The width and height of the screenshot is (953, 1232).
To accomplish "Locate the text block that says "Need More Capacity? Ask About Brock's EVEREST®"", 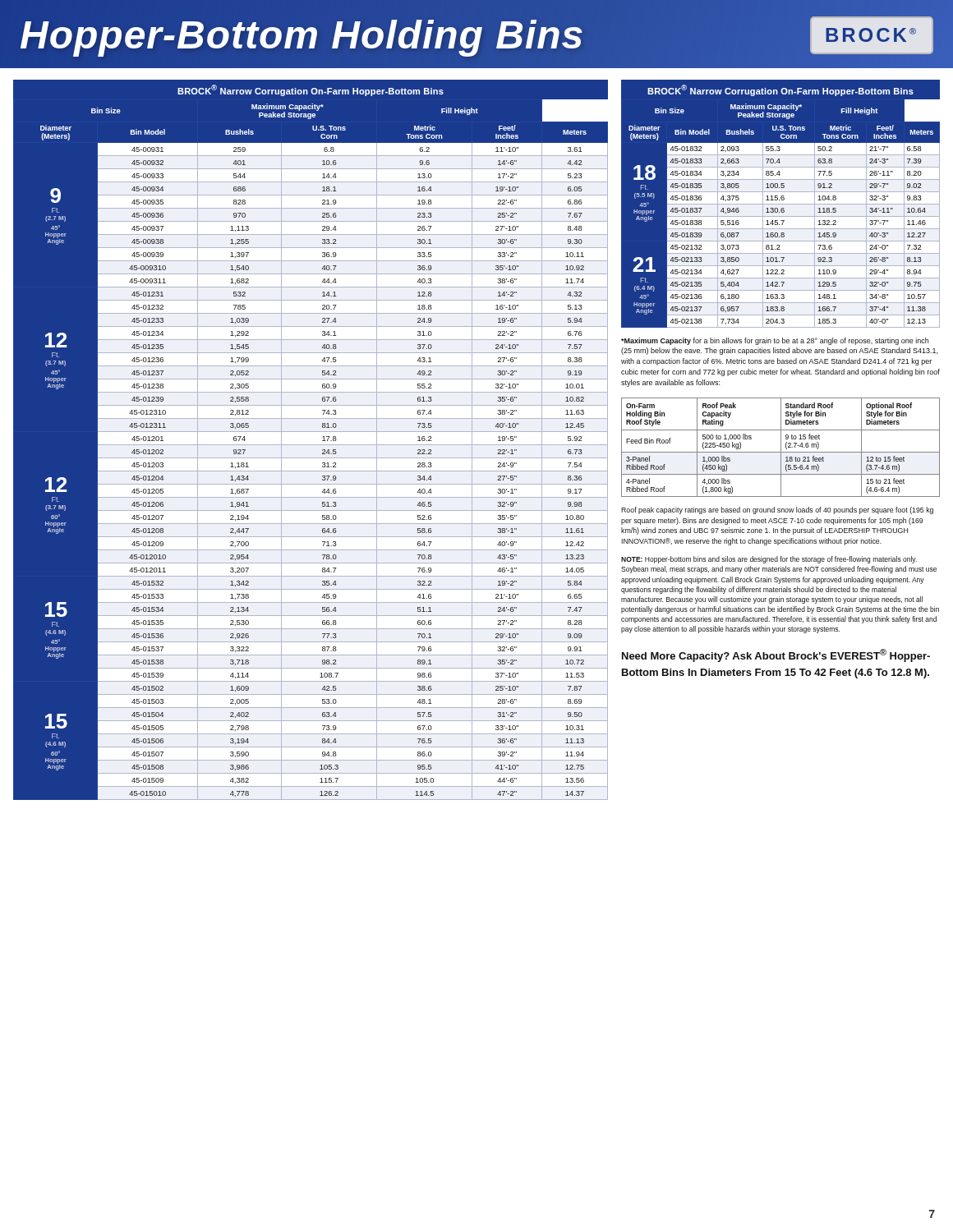I will pyautogui.click(x=776, y=663).
